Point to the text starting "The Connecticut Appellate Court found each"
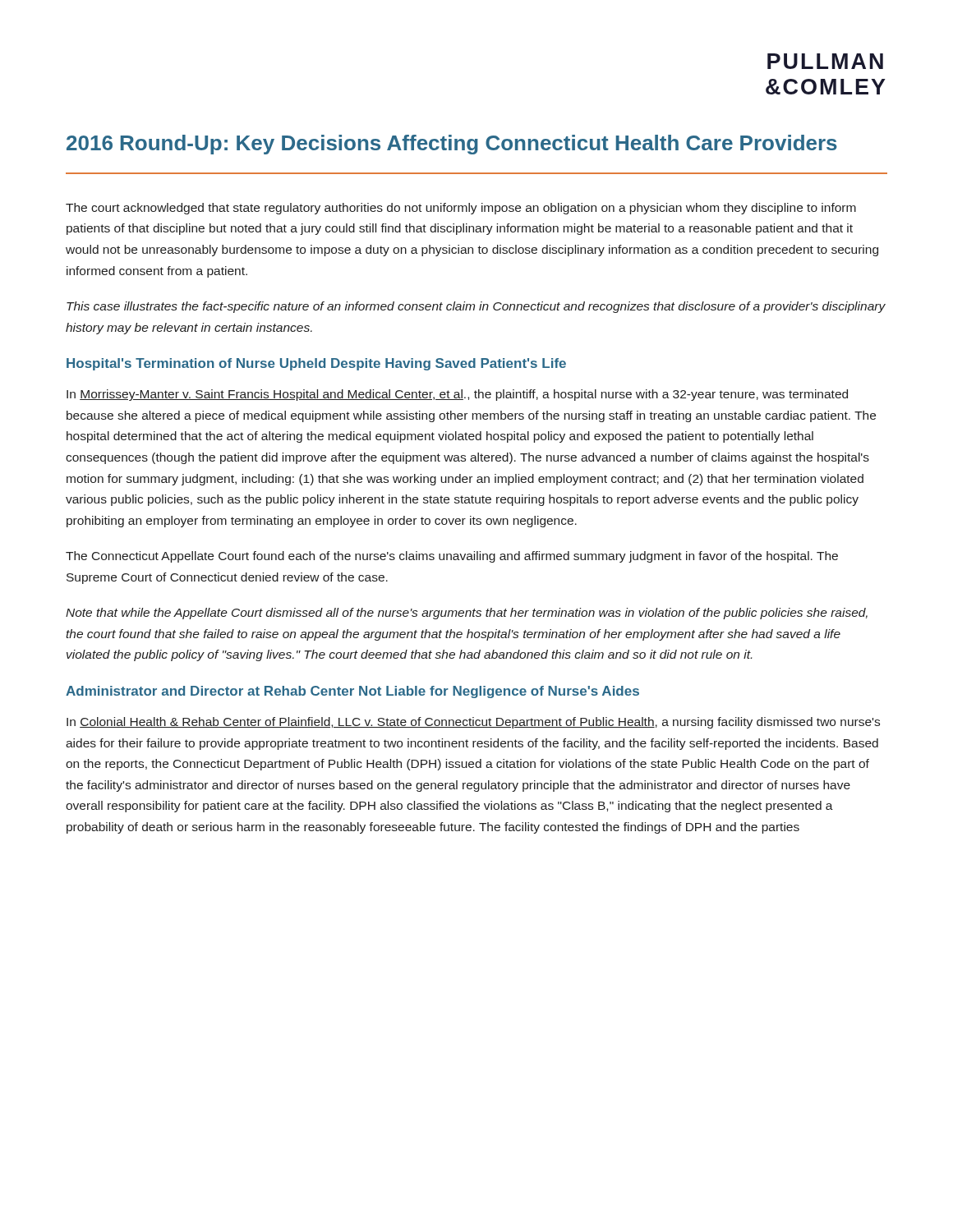The image size is (953, 1232). click(452, 566)
